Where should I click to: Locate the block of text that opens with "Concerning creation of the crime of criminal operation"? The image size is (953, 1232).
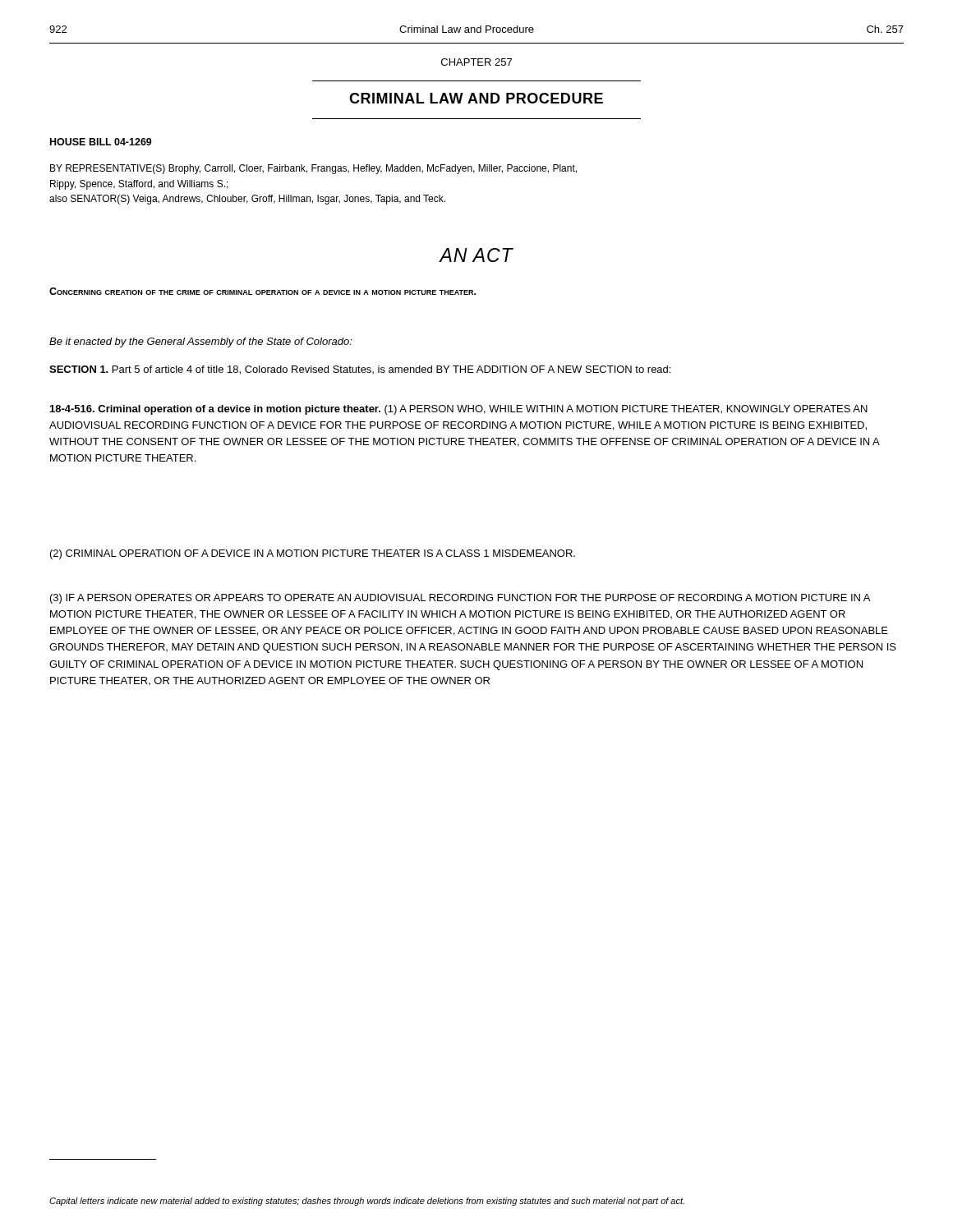(x=263, y=292)
